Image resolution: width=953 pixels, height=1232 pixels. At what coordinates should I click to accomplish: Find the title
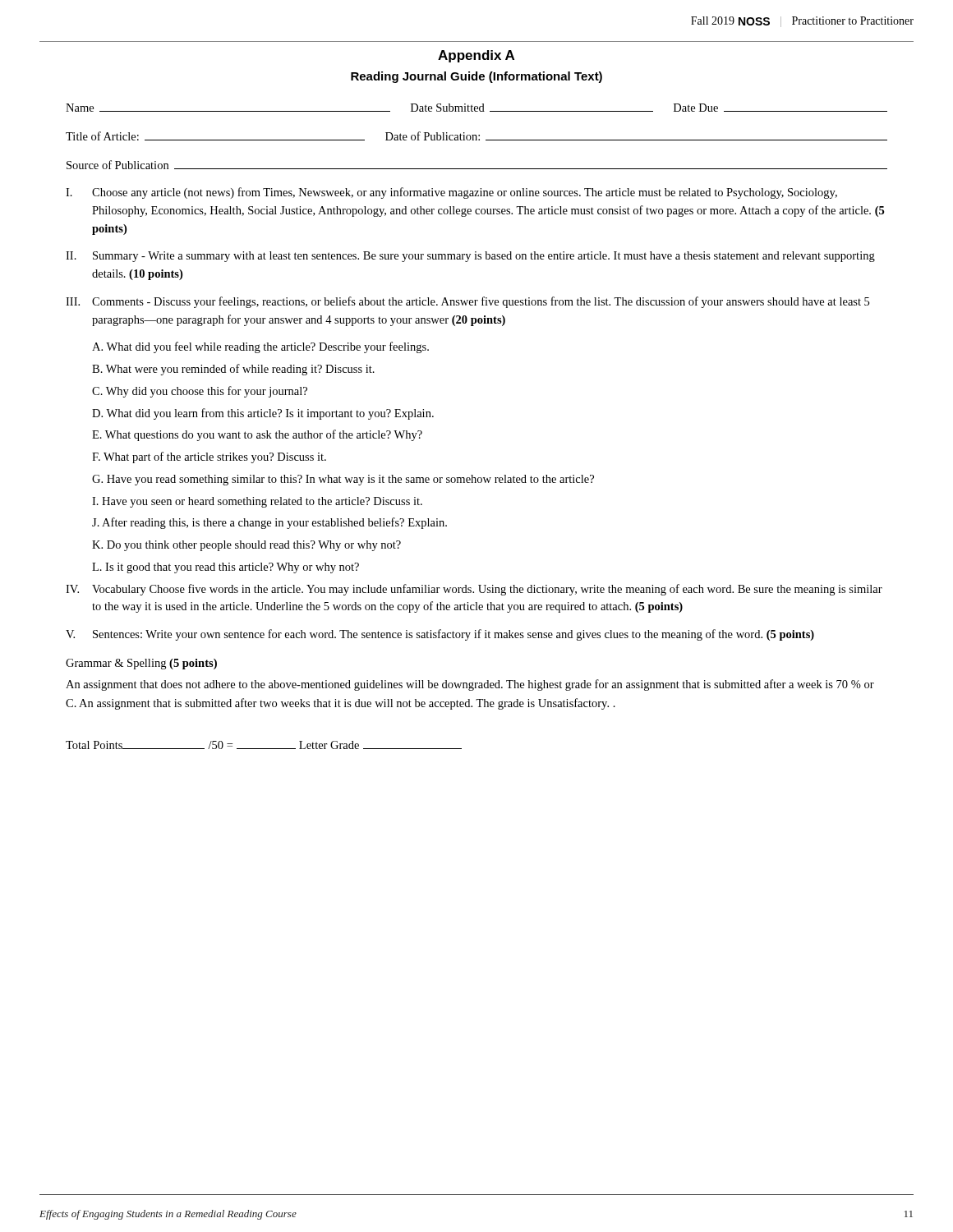click(476, 56)
